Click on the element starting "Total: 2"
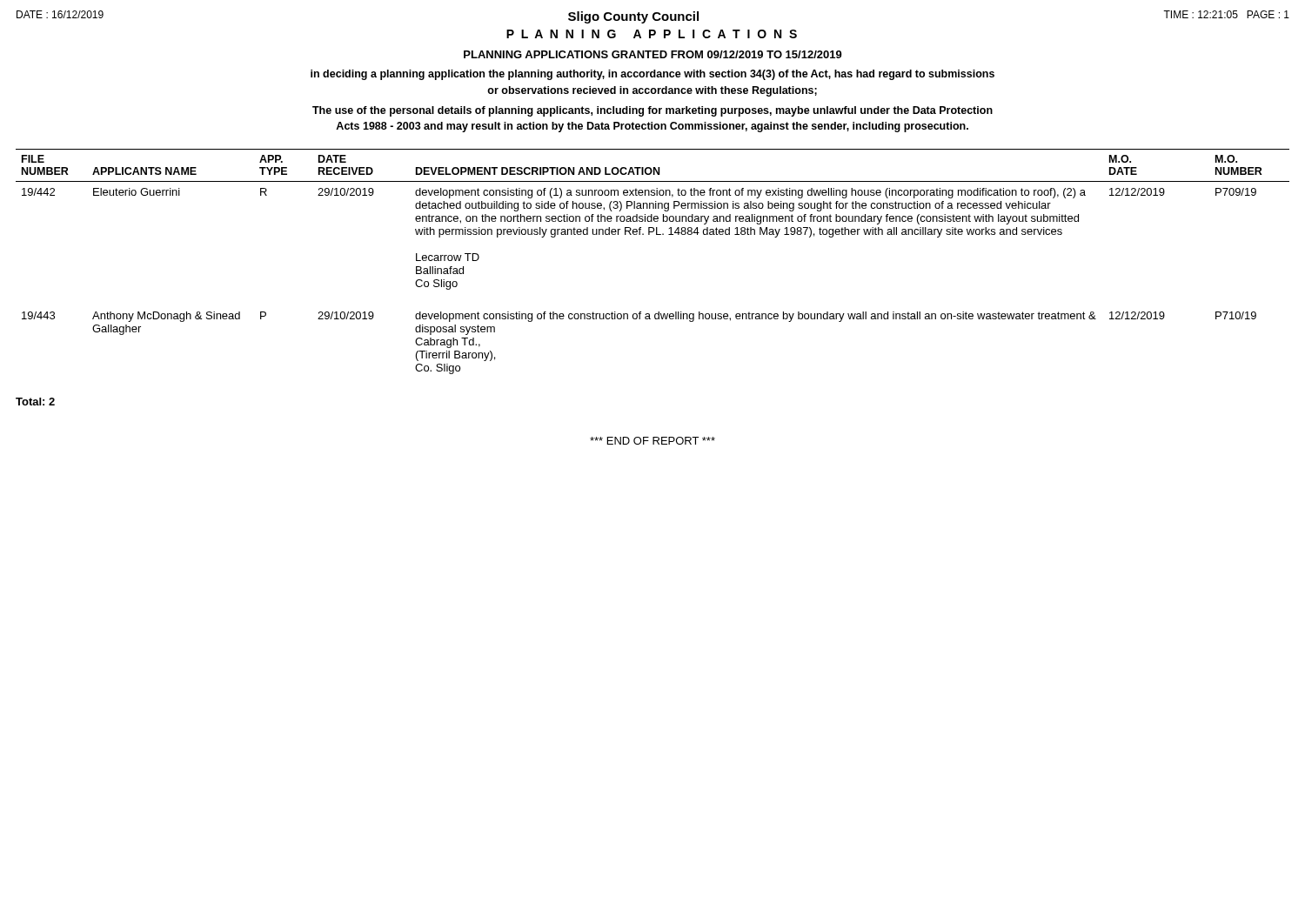The height and width of the screenshot is (924, 1305). 35,402
